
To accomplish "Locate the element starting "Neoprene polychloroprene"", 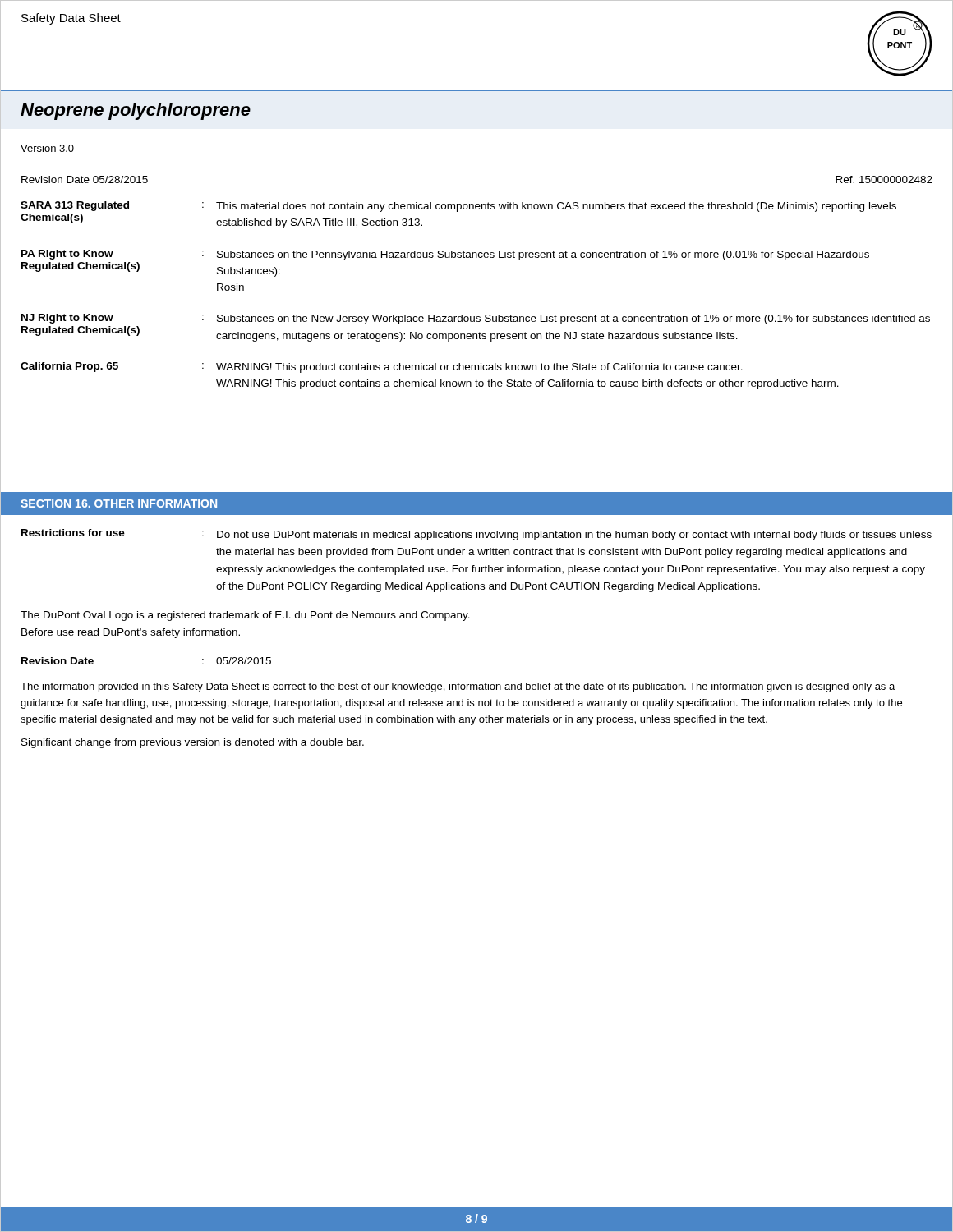I will (136, 110).
